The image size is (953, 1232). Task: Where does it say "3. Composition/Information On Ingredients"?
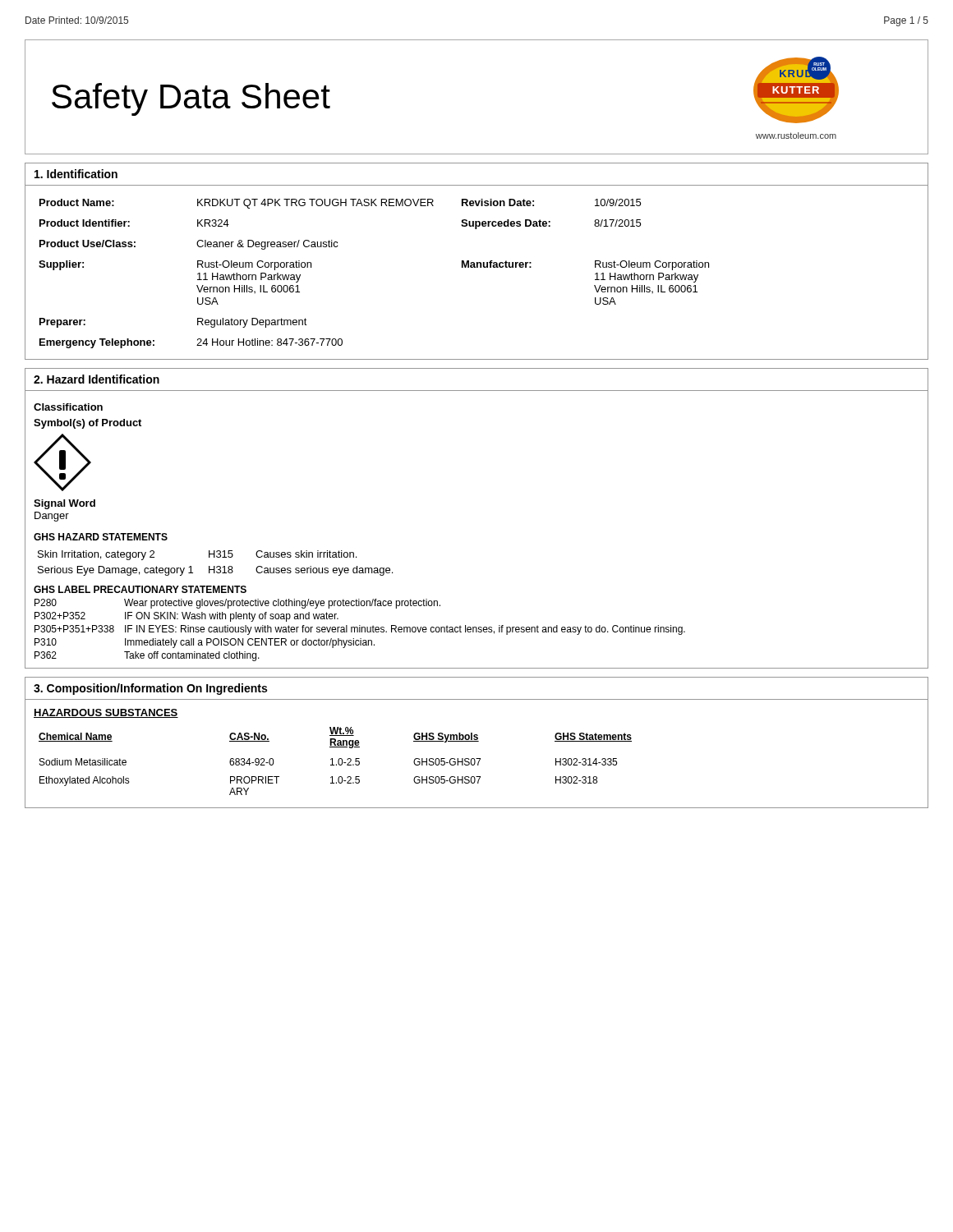pyautogui.click(x=151, y=688)
